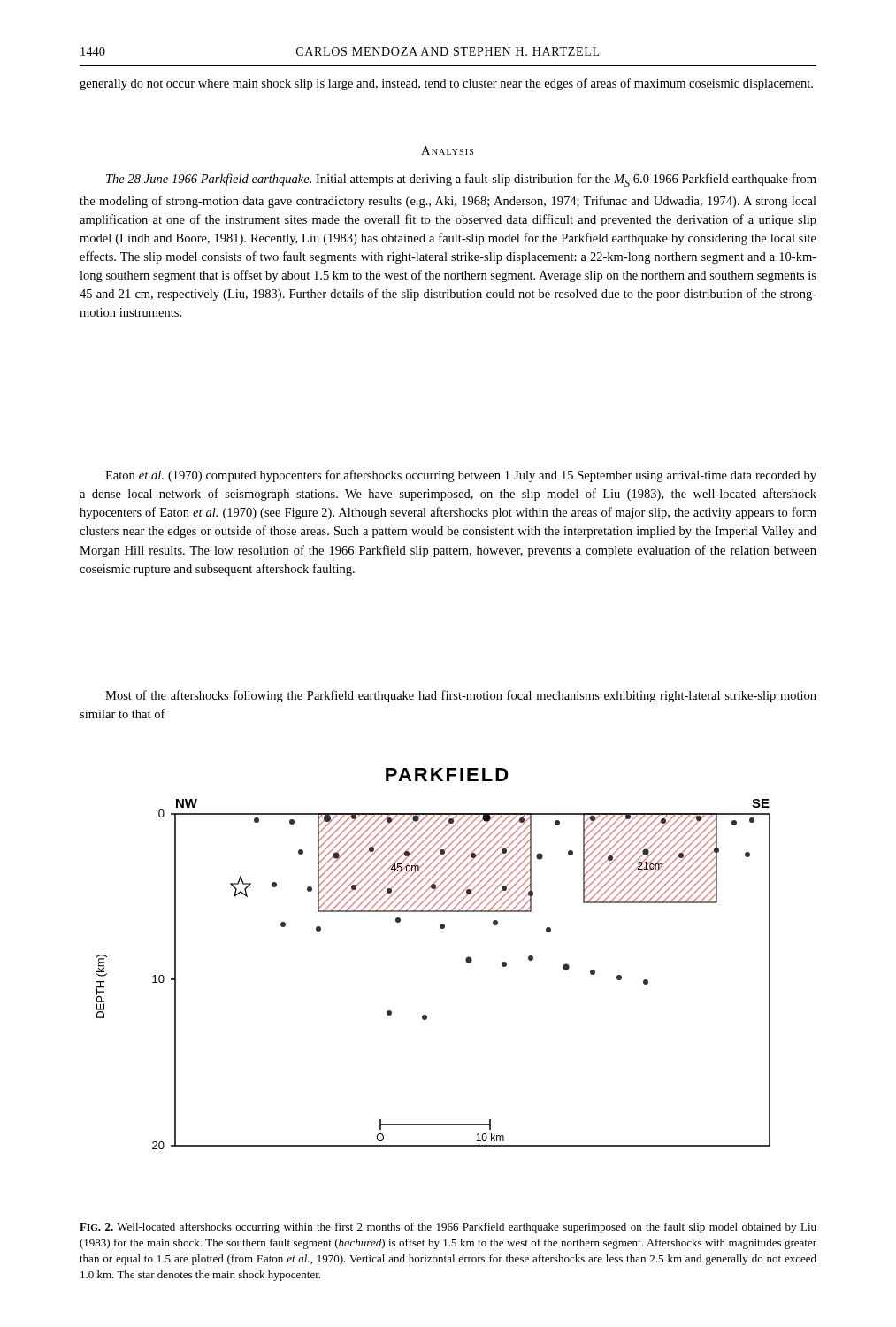The height and width of the screenshot is (1327, 896).
Task: Locate the caption containing "FIG. 2. Well-located aftershocks occurring within"
Action: tap(448, 1250)
